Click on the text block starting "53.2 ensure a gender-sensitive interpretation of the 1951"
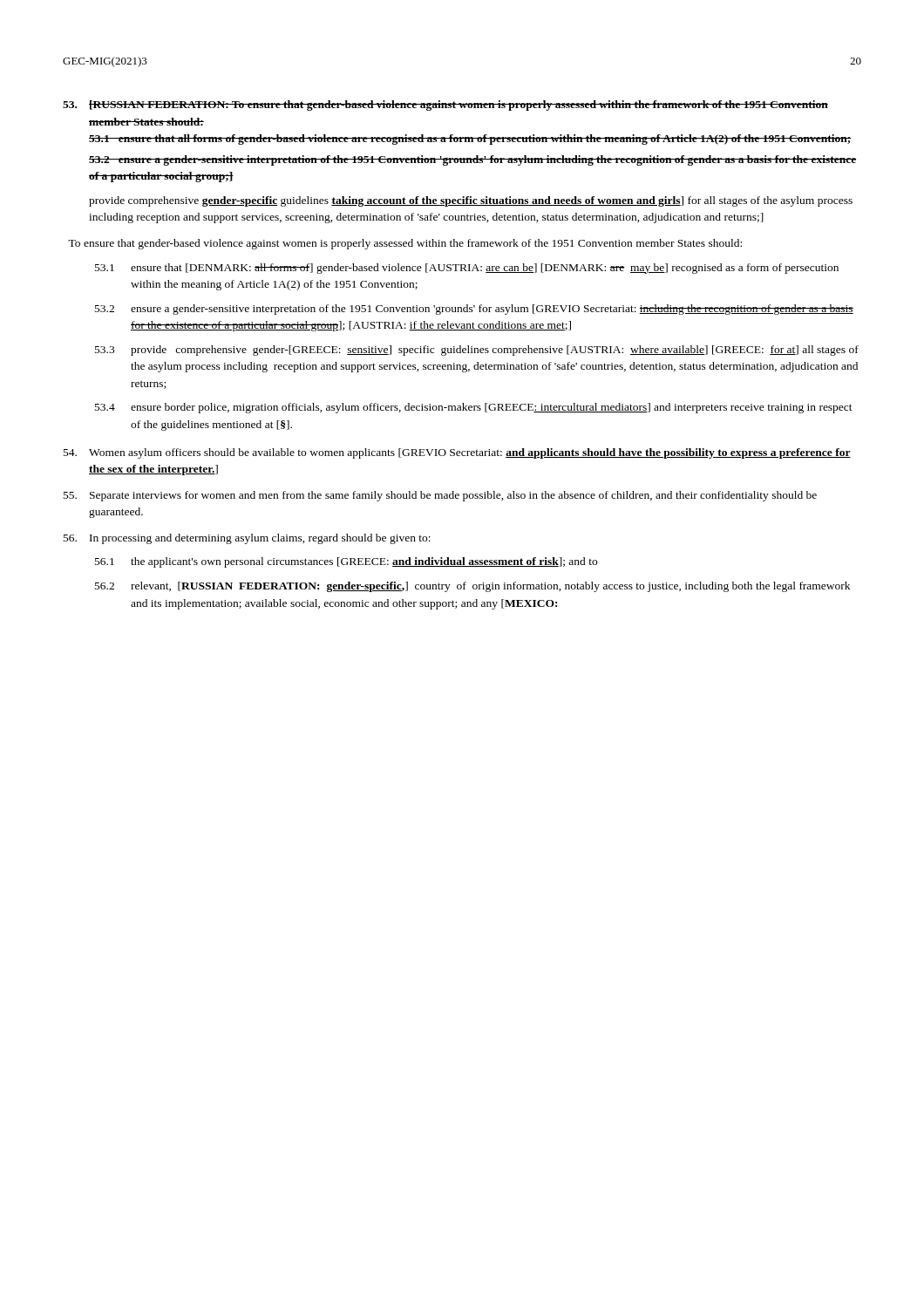 tap(478, 317)
